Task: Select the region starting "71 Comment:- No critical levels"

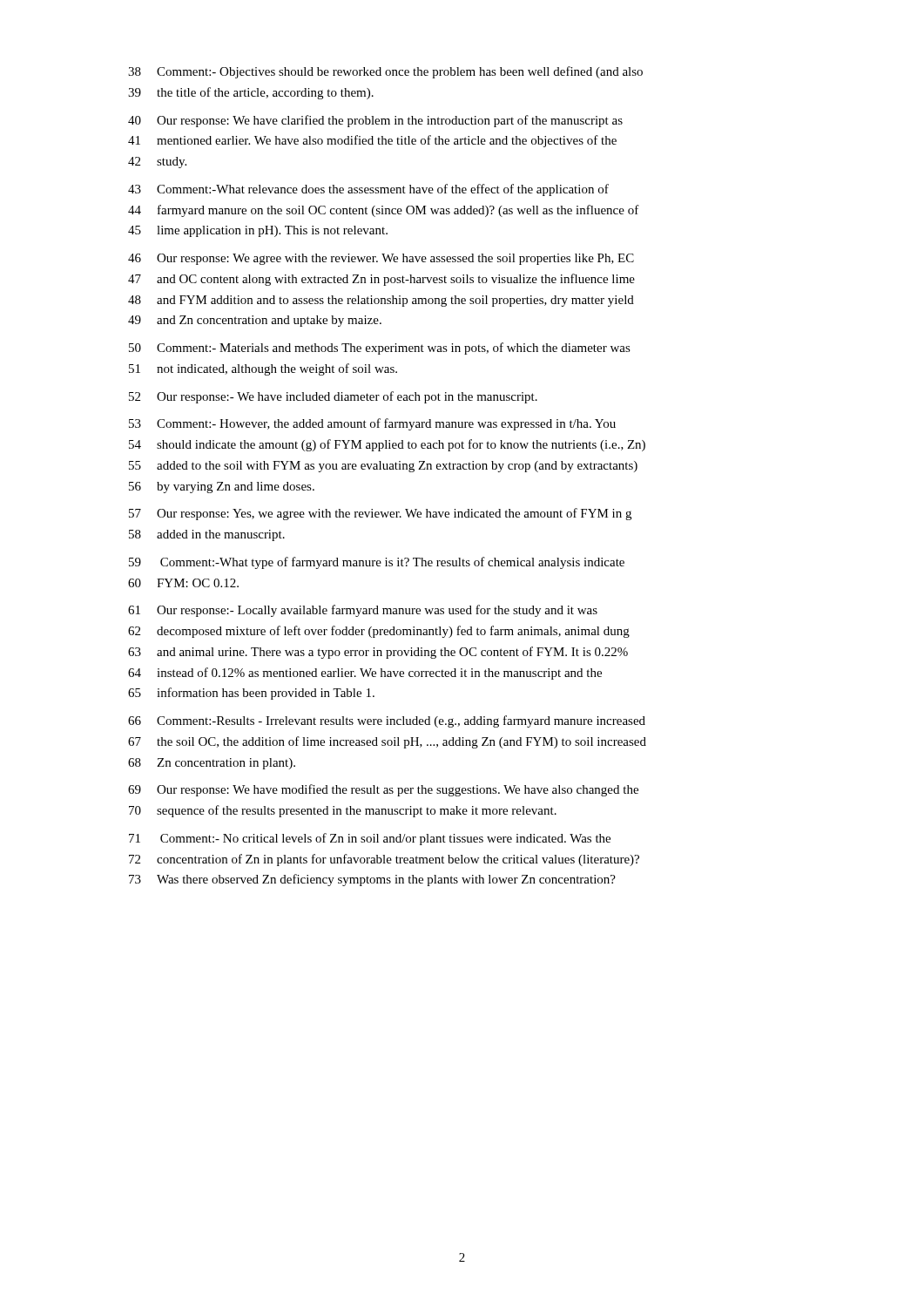Action: click(462, 859)
